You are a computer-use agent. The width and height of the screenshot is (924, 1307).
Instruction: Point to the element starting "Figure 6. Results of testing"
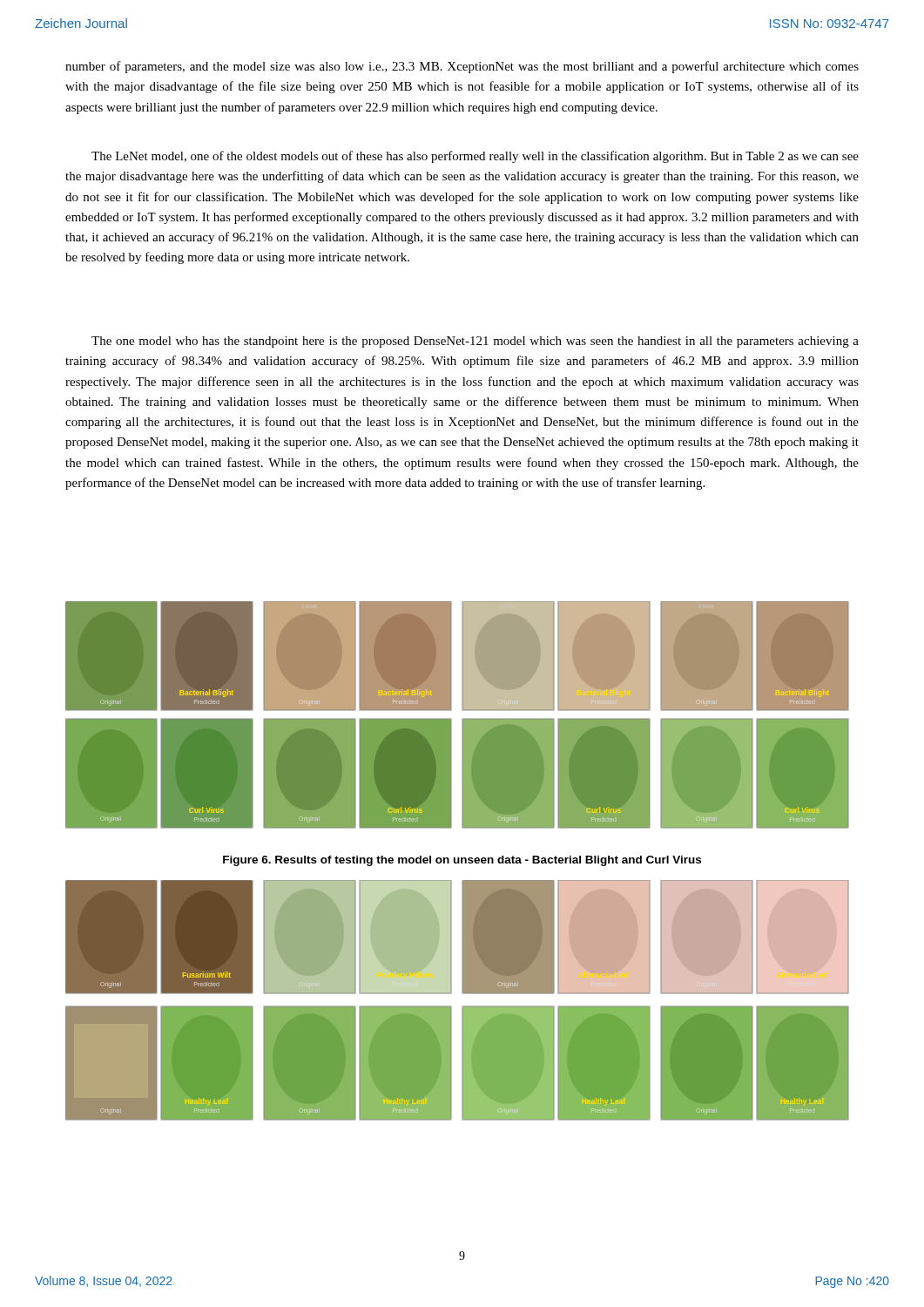[462, 860]
